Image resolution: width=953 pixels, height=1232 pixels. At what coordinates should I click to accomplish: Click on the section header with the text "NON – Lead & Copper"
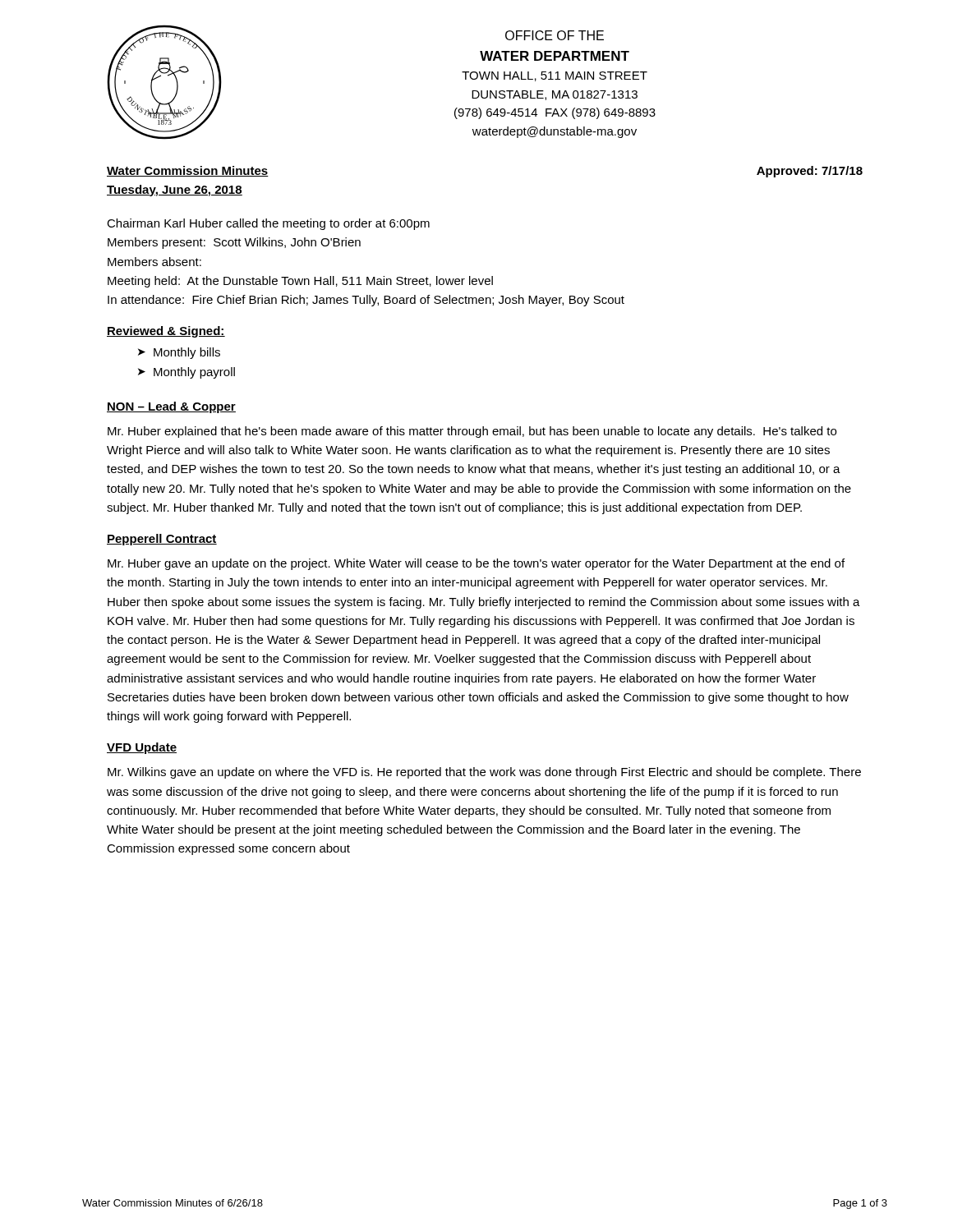(171, 406)
